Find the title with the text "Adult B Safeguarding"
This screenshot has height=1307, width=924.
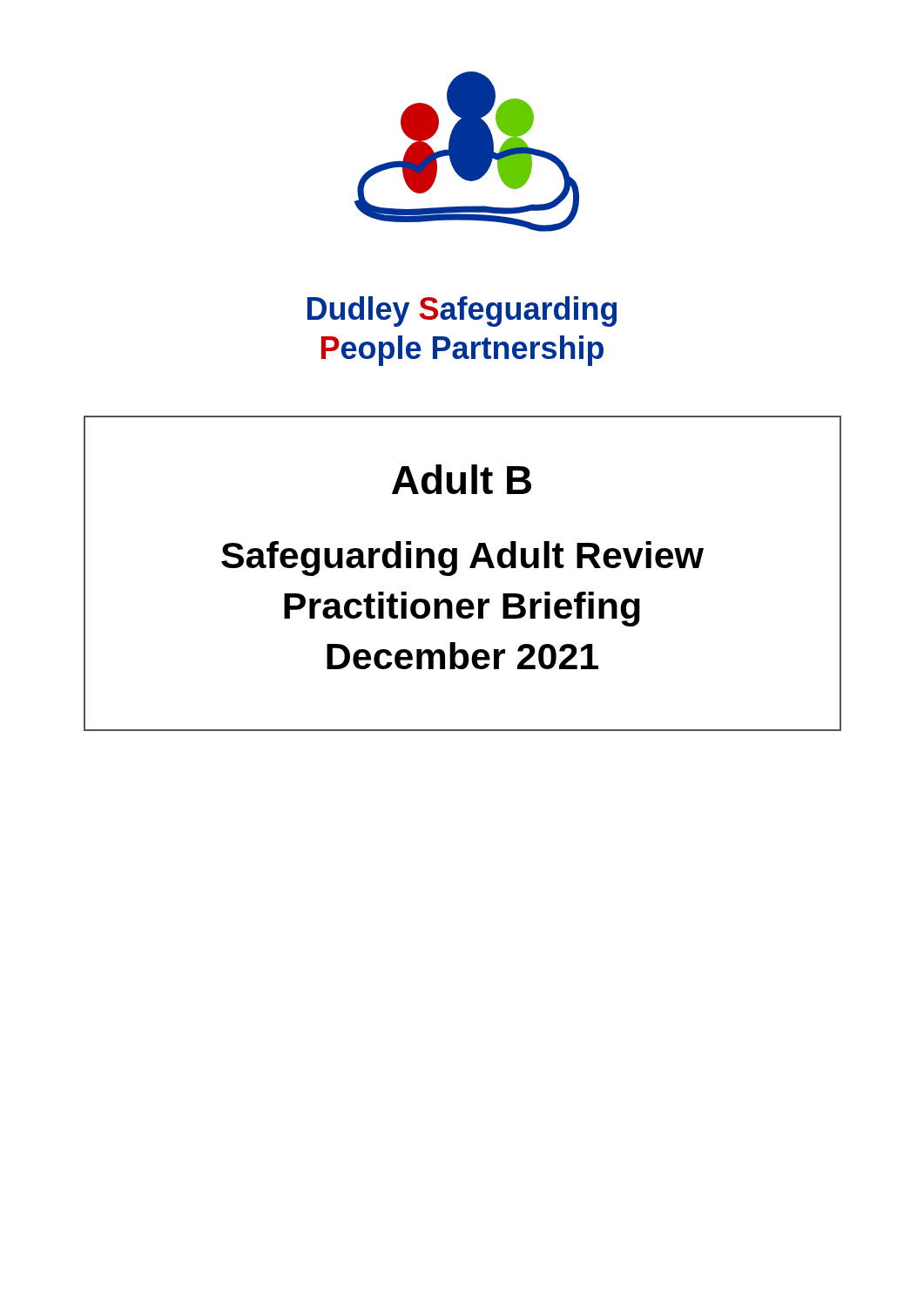click(x=462, y=569)
